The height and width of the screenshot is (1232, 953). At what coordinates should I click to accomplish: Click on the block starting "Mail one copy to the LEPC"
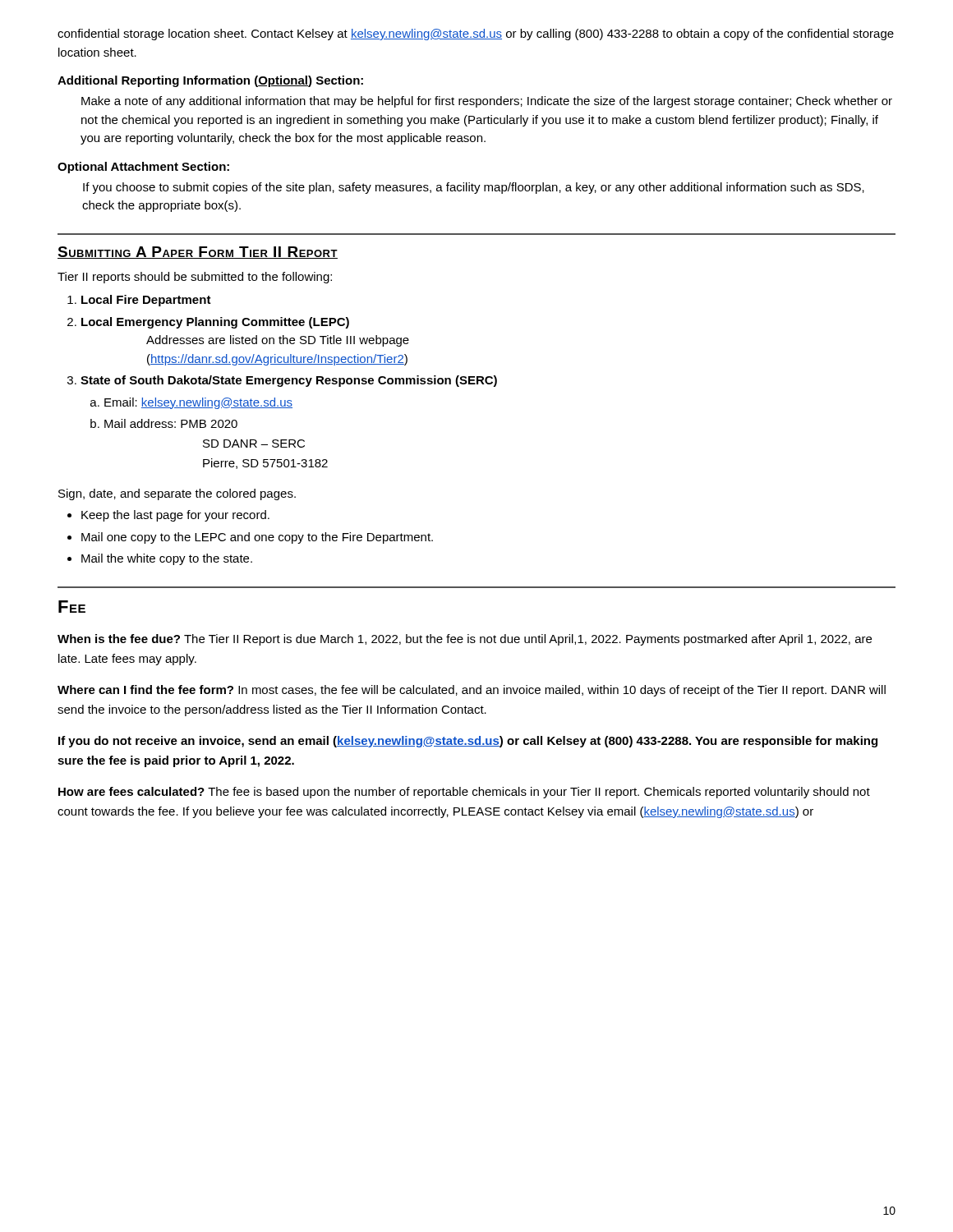257,536
